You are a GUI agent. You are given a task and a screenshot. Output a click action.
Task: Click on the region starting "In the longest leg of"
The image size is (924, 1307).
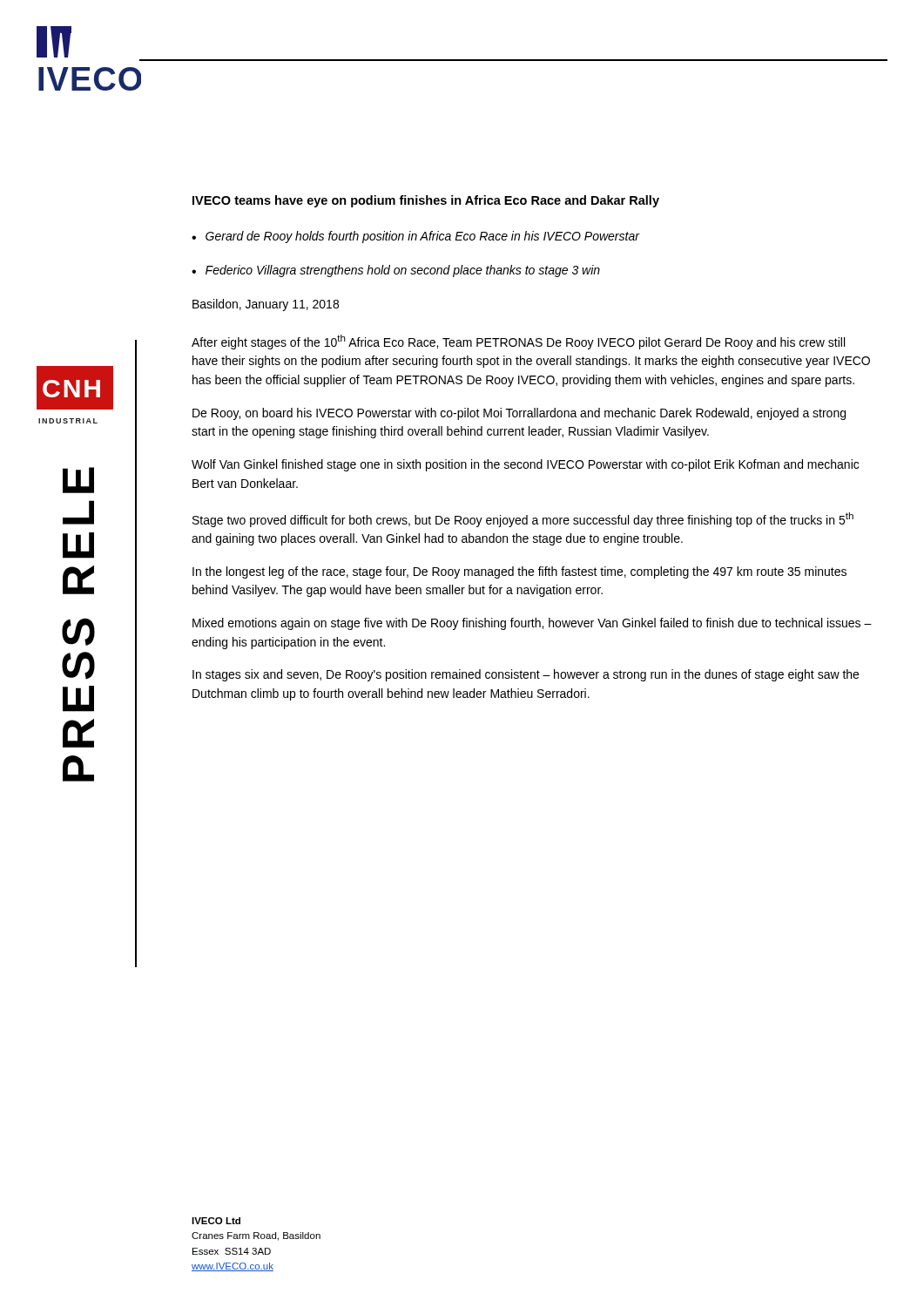tap(519, 581)
